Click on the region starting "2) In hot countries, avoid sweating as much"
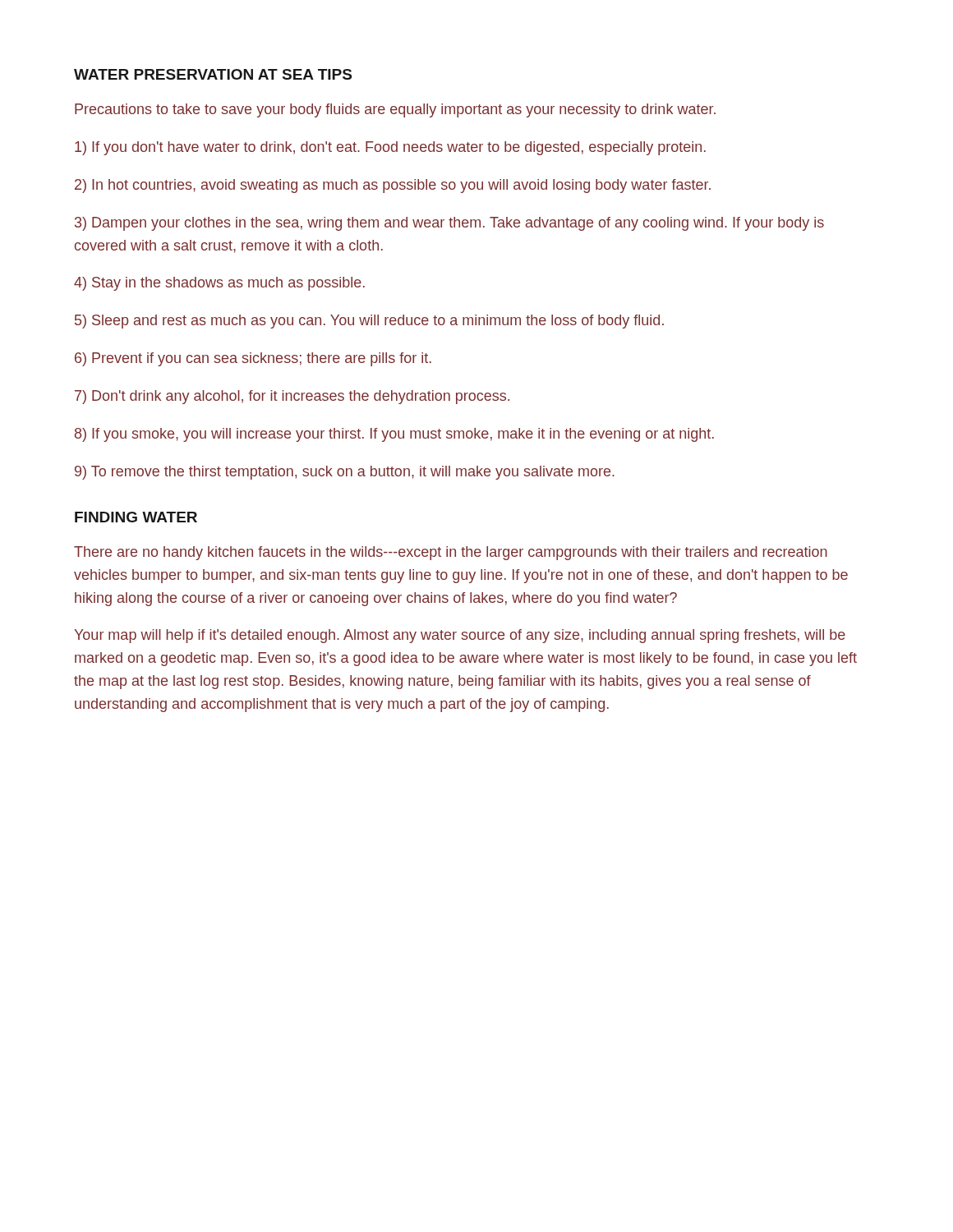The height and width of the screenshot is (1232, 953). click(x=393, y=185)
